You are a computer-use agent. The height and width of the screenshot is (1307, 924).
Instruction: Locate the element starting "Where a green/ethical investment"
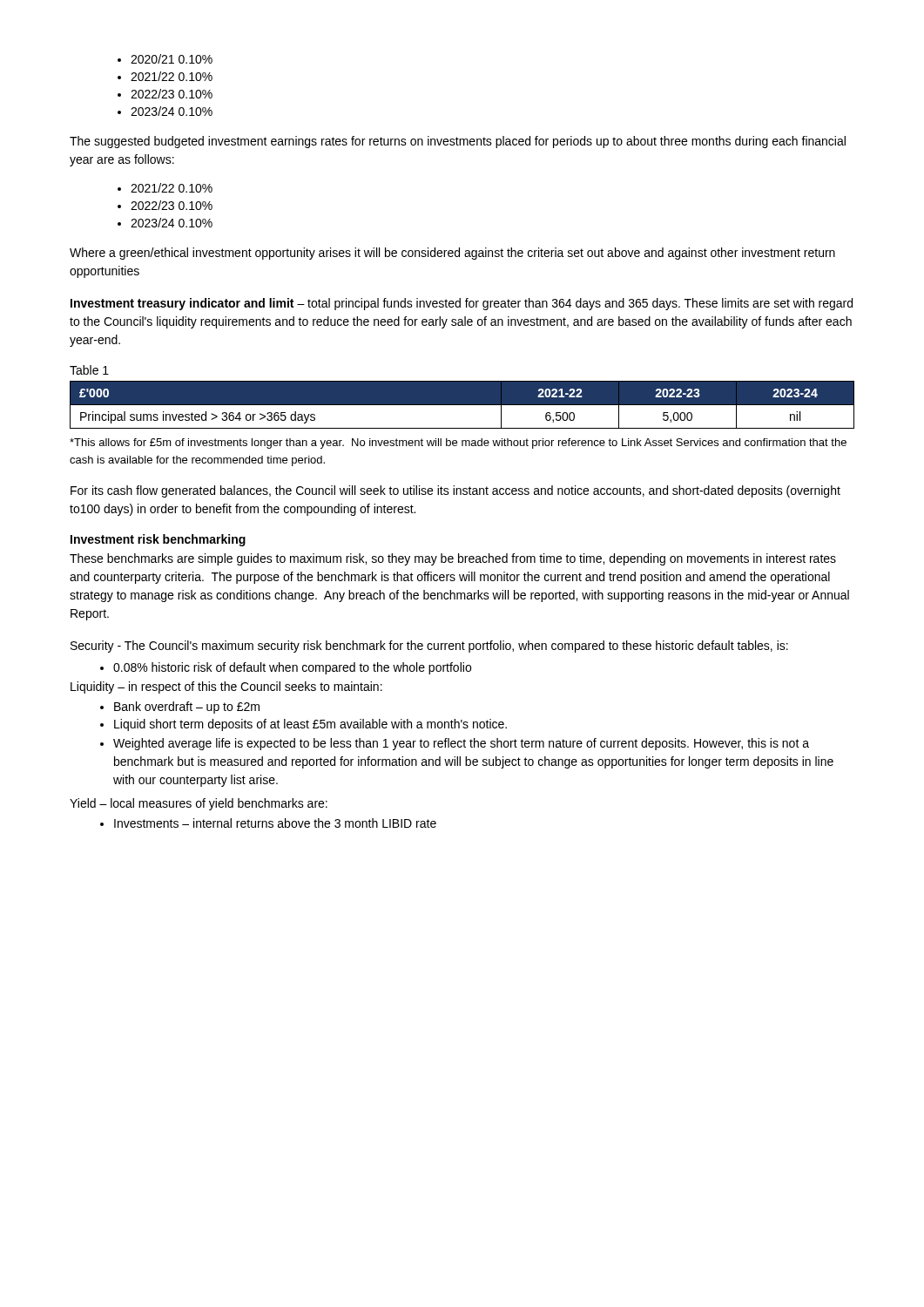pyautogui.click(x=453, y=262)
